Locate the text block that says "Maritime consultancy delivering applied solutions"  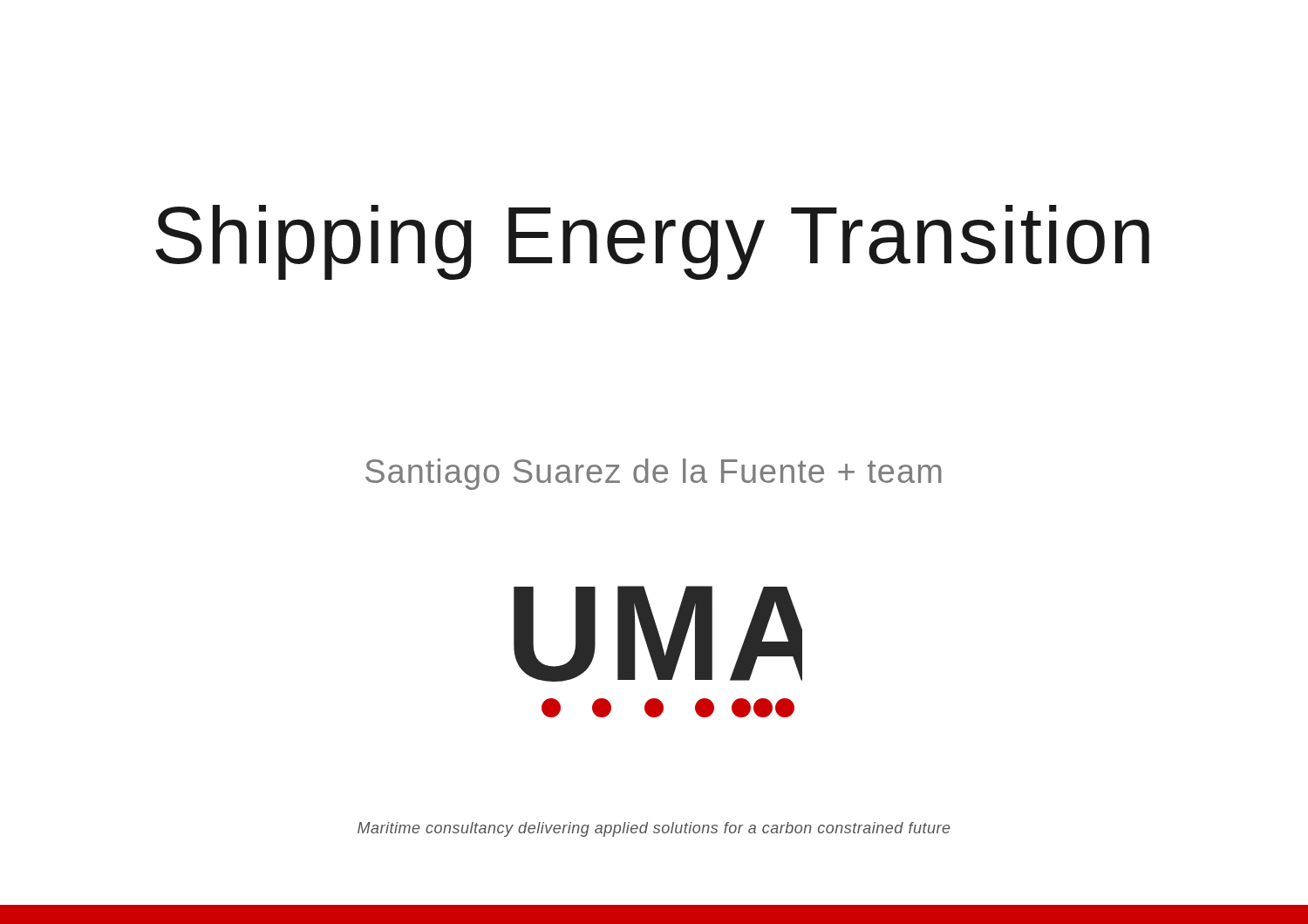[x=654, y=828]
